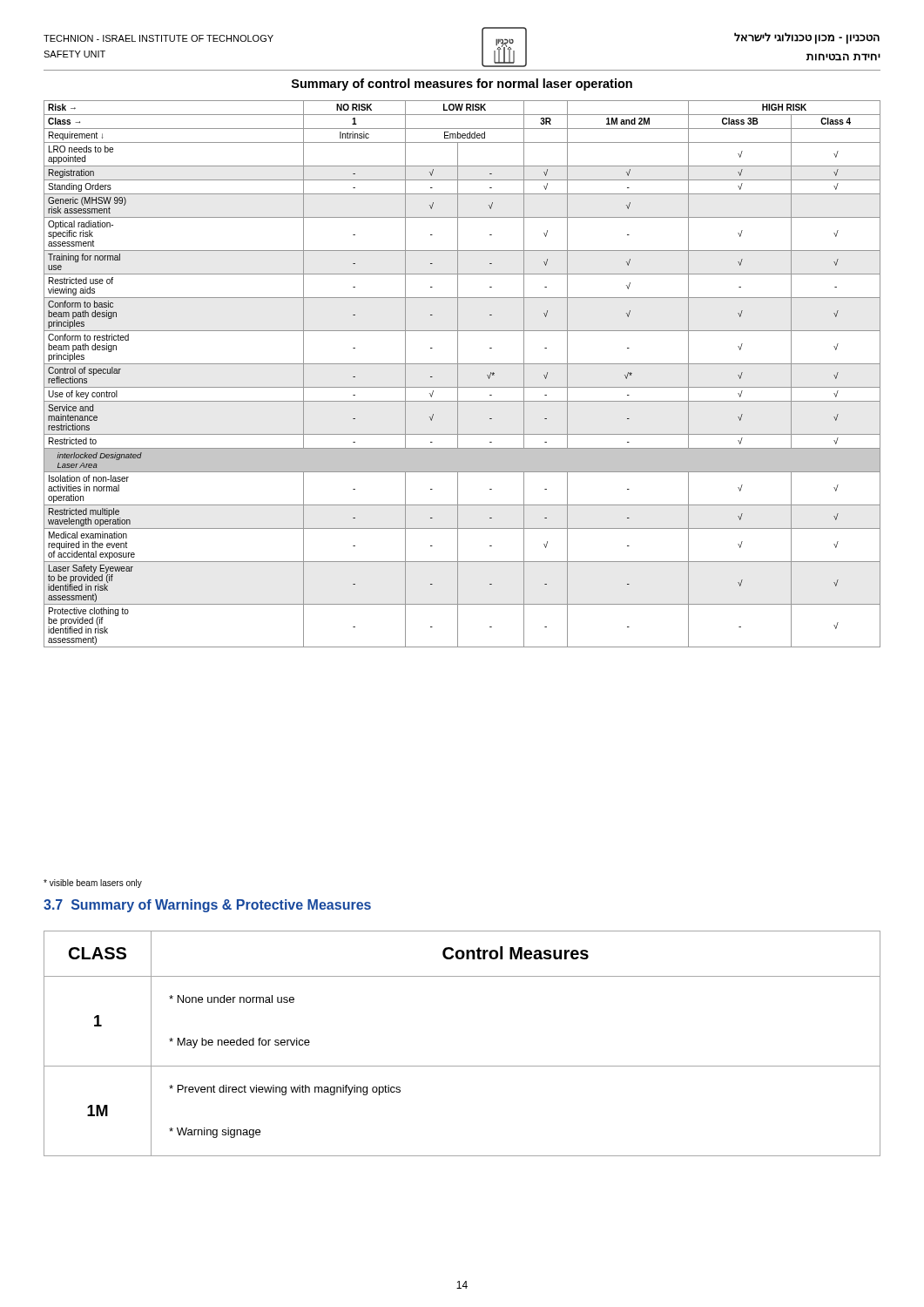Click on the region starting "3.7 Summary of Warnings & Protective"
The width and height of the screenshot is (924, 1307).
[207, 905]
